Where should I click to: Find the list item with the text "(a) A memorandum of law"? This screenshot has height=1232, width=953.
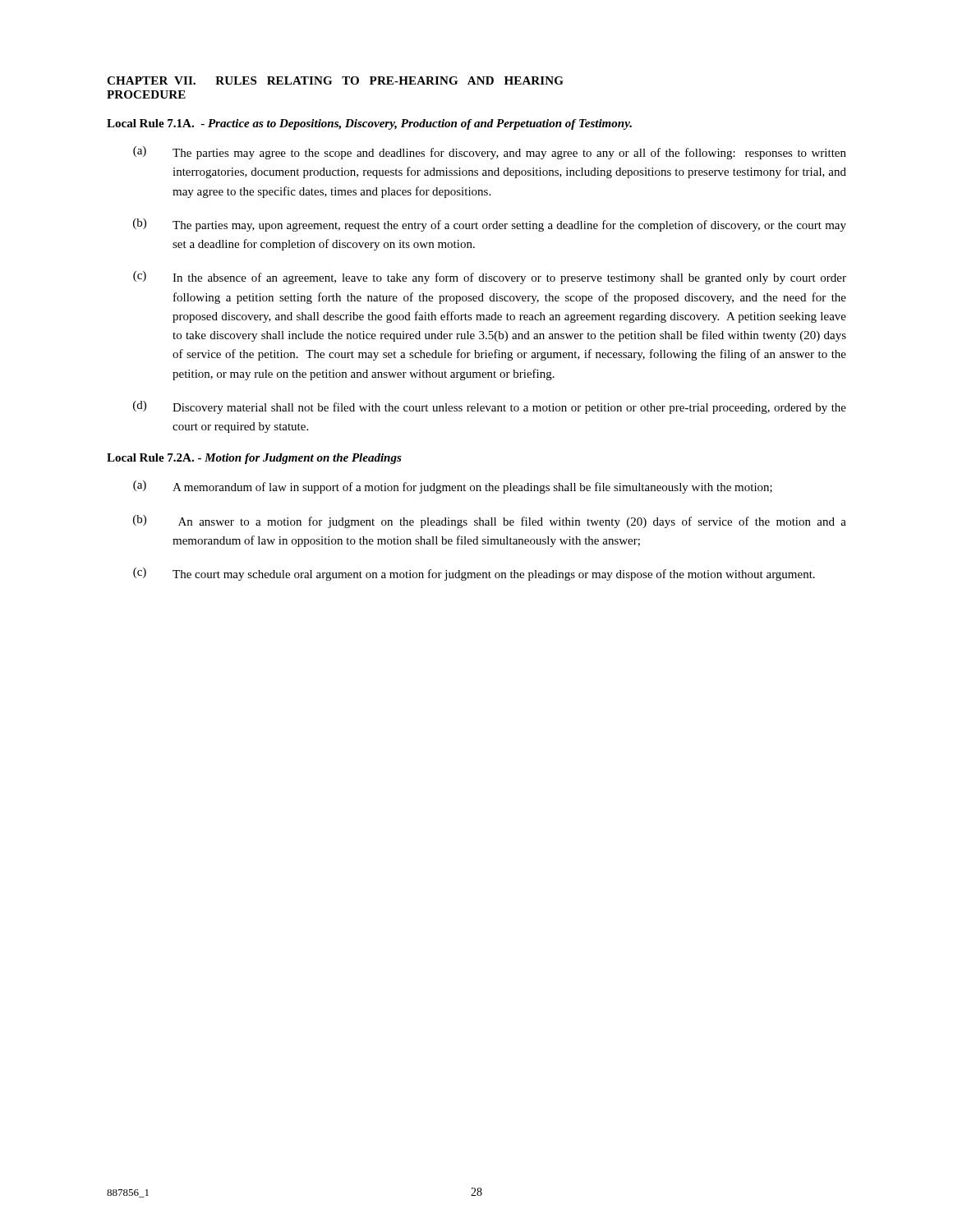click(x=476, y=488)
